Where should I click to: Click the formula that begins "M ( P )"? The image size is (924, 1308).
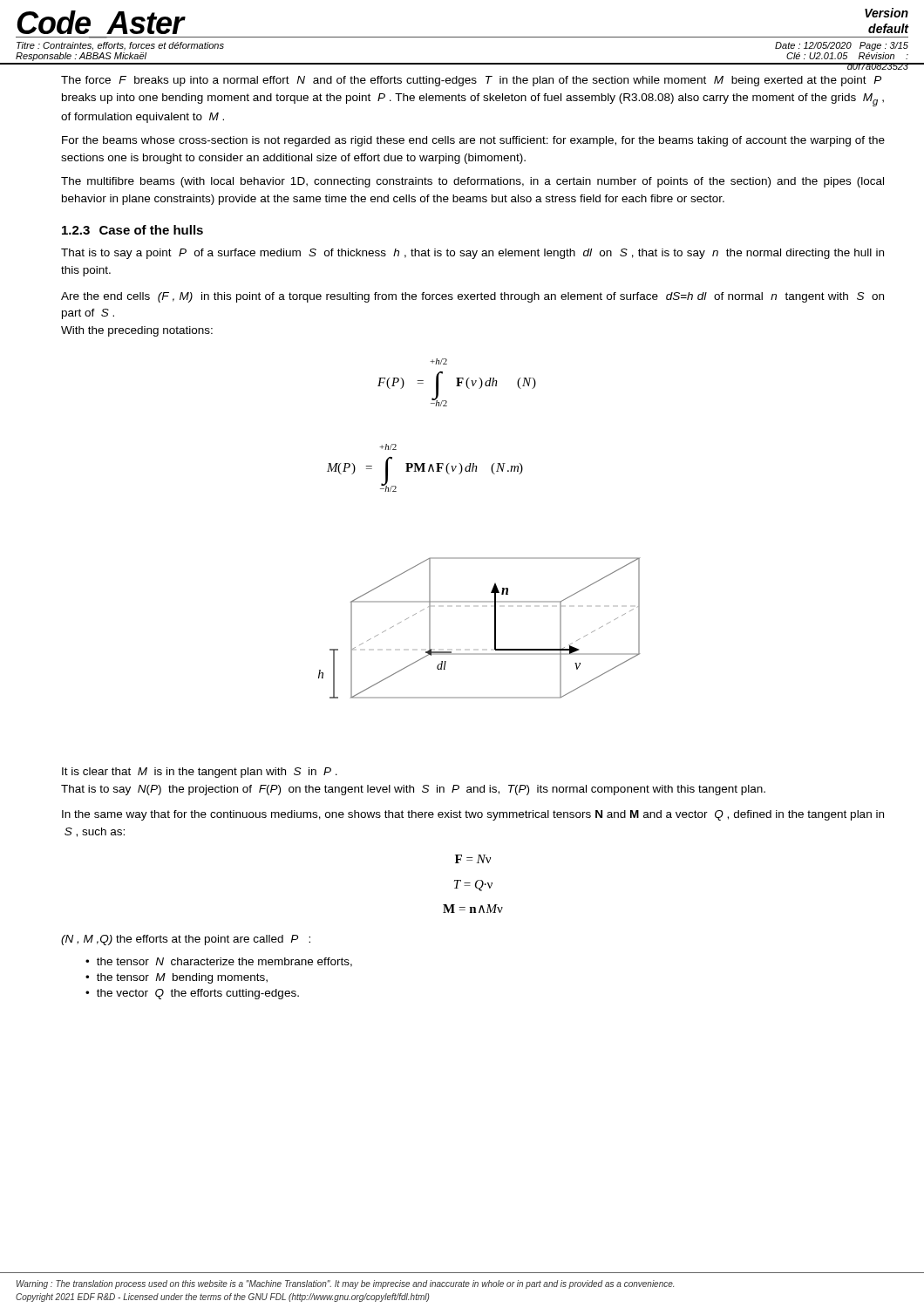point(473,472)
